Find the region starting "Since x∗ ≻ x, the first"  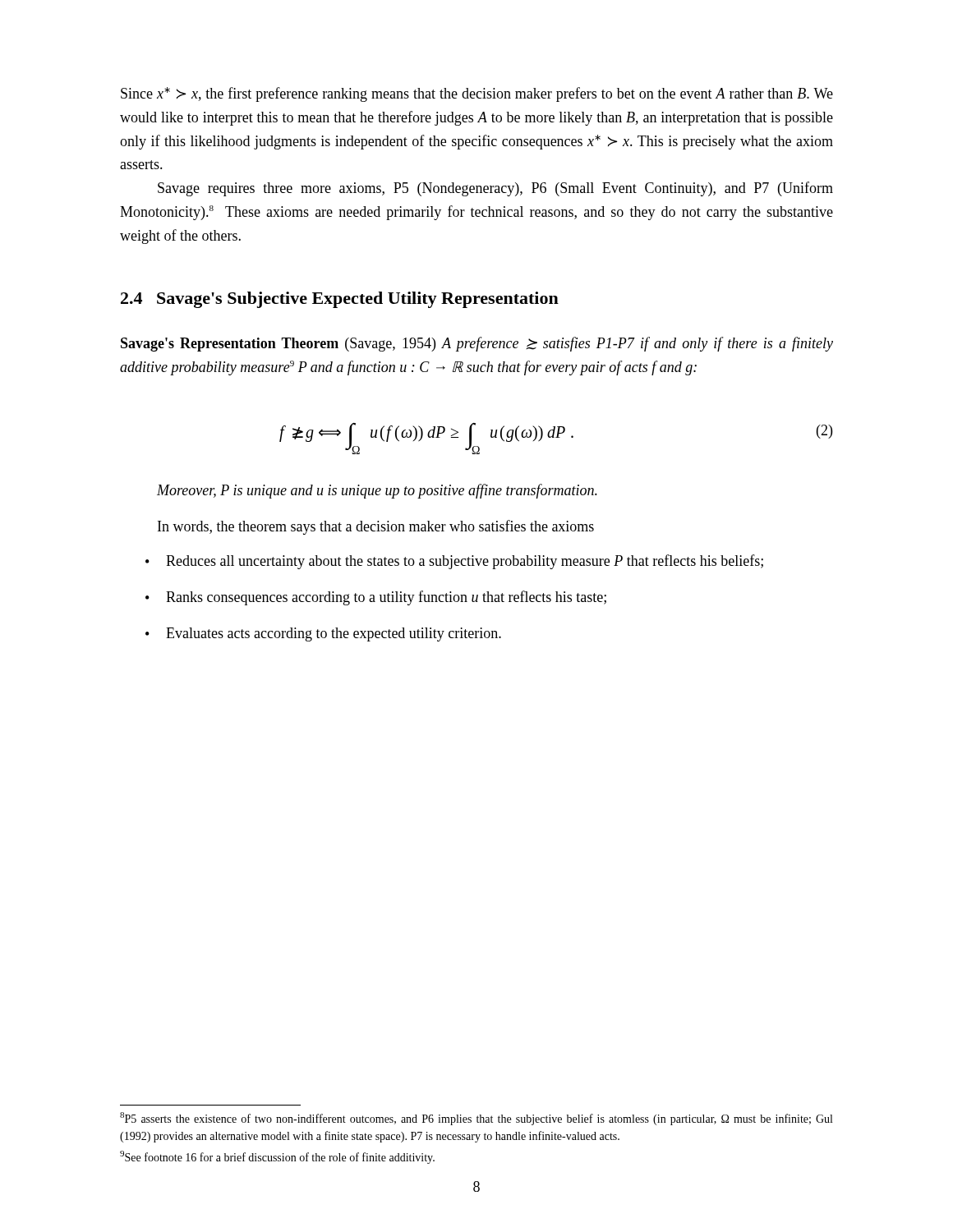pos(476,129)
